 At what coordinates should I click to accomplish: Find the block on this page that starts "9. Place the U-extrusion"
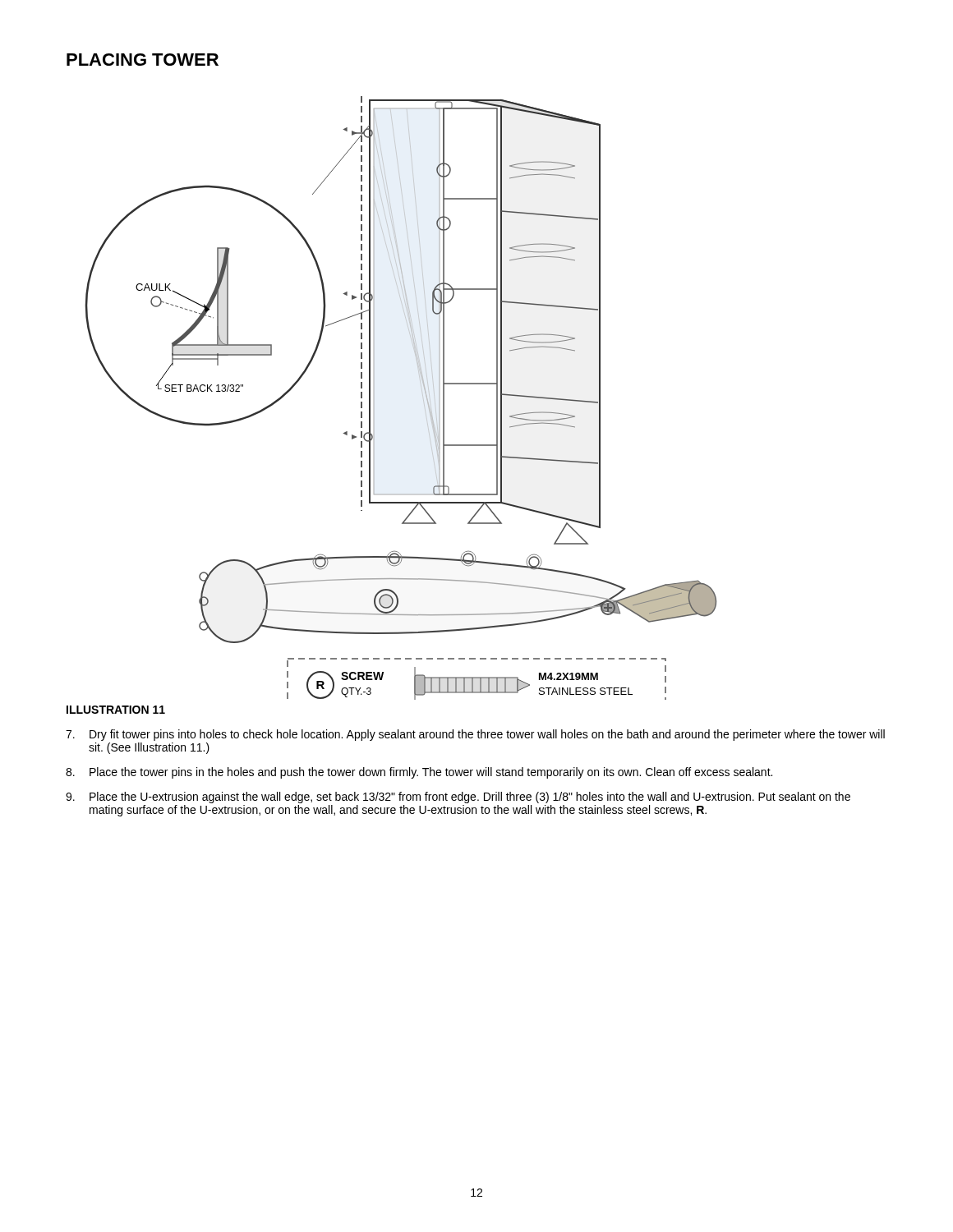coord(476,803)
